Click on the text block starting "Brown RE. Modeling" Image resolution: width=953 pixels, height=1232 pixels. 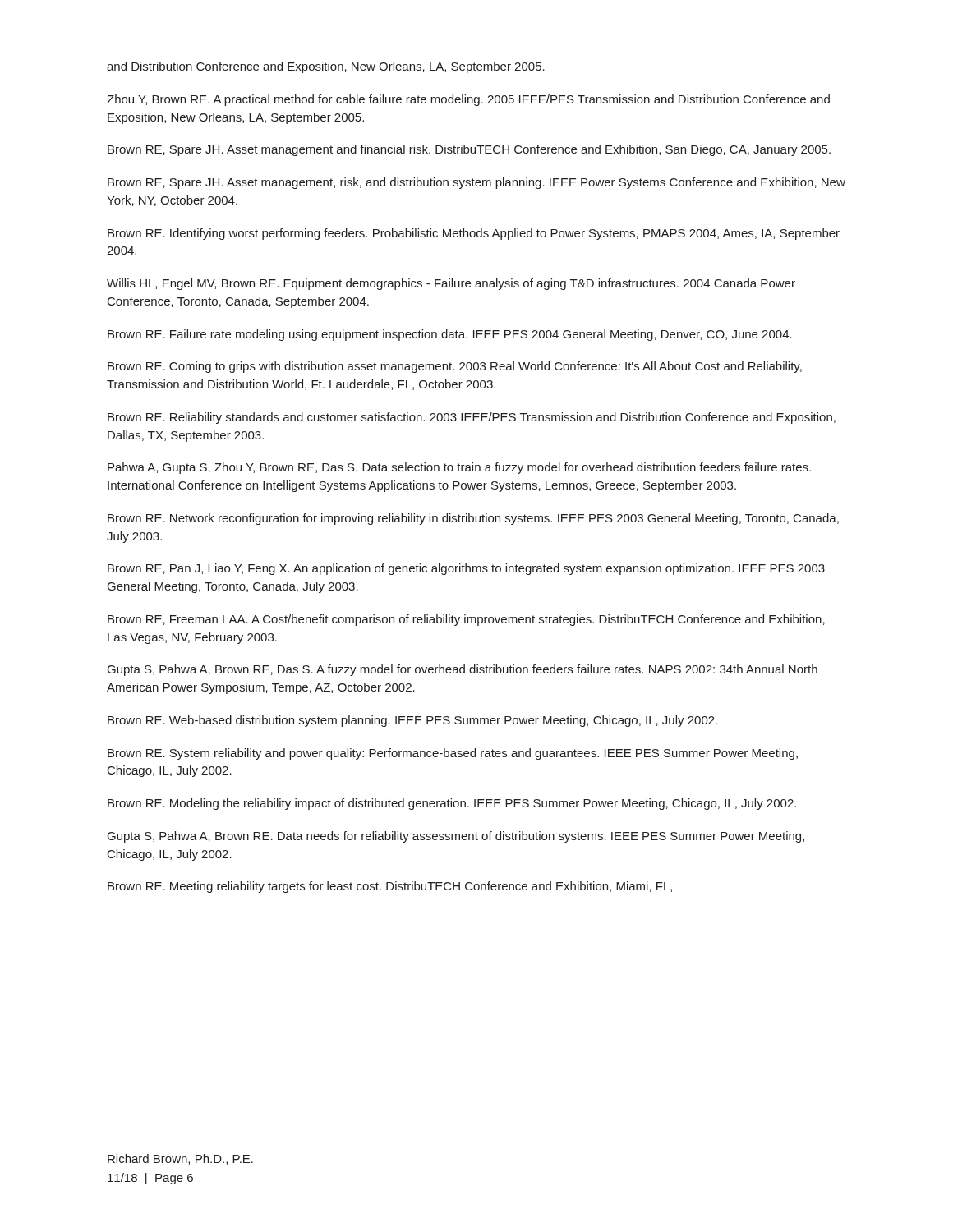tap(452, 803)
